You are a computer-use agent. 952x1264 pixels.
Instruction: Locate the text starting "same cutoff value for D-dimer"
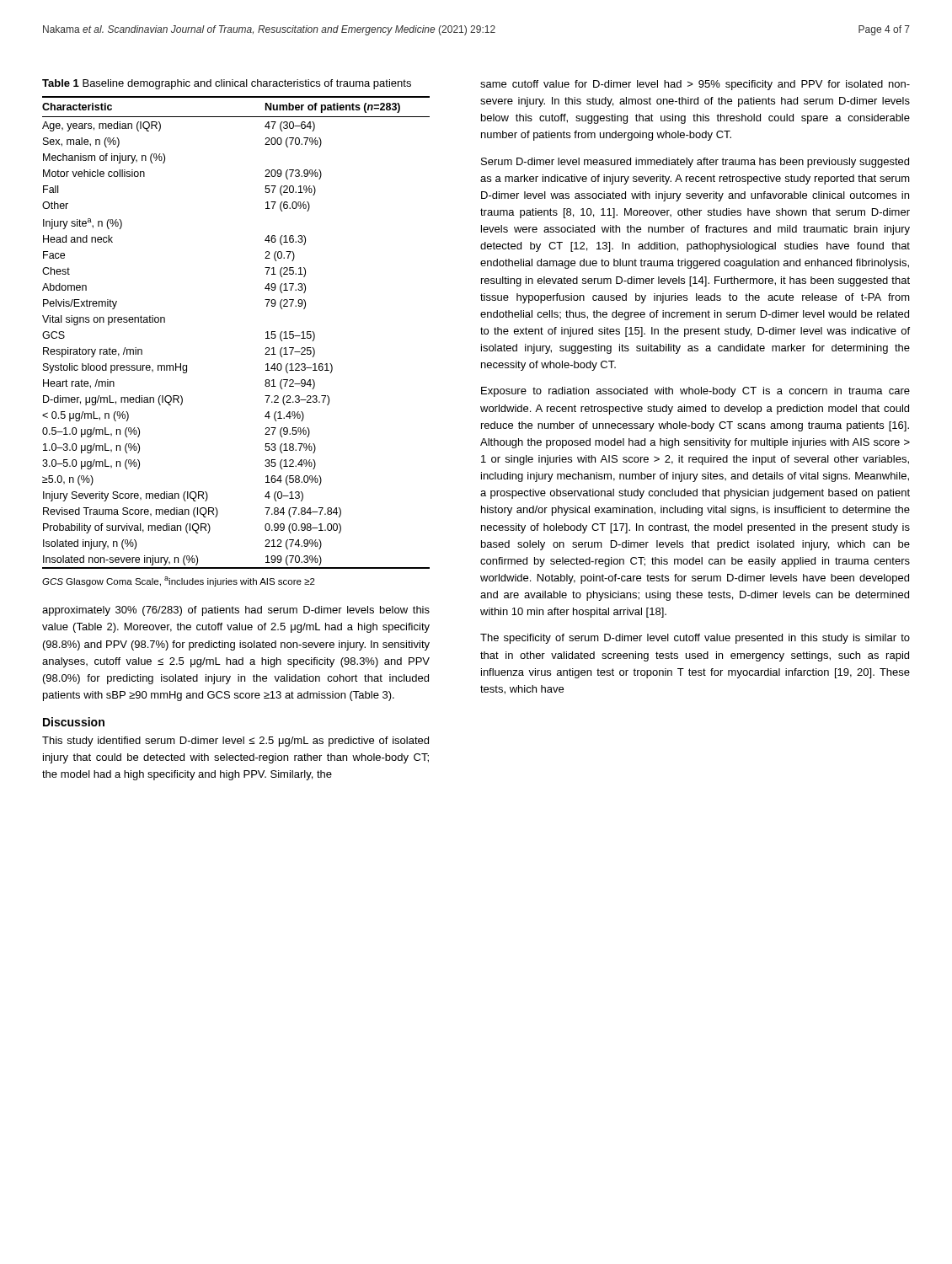695,109
